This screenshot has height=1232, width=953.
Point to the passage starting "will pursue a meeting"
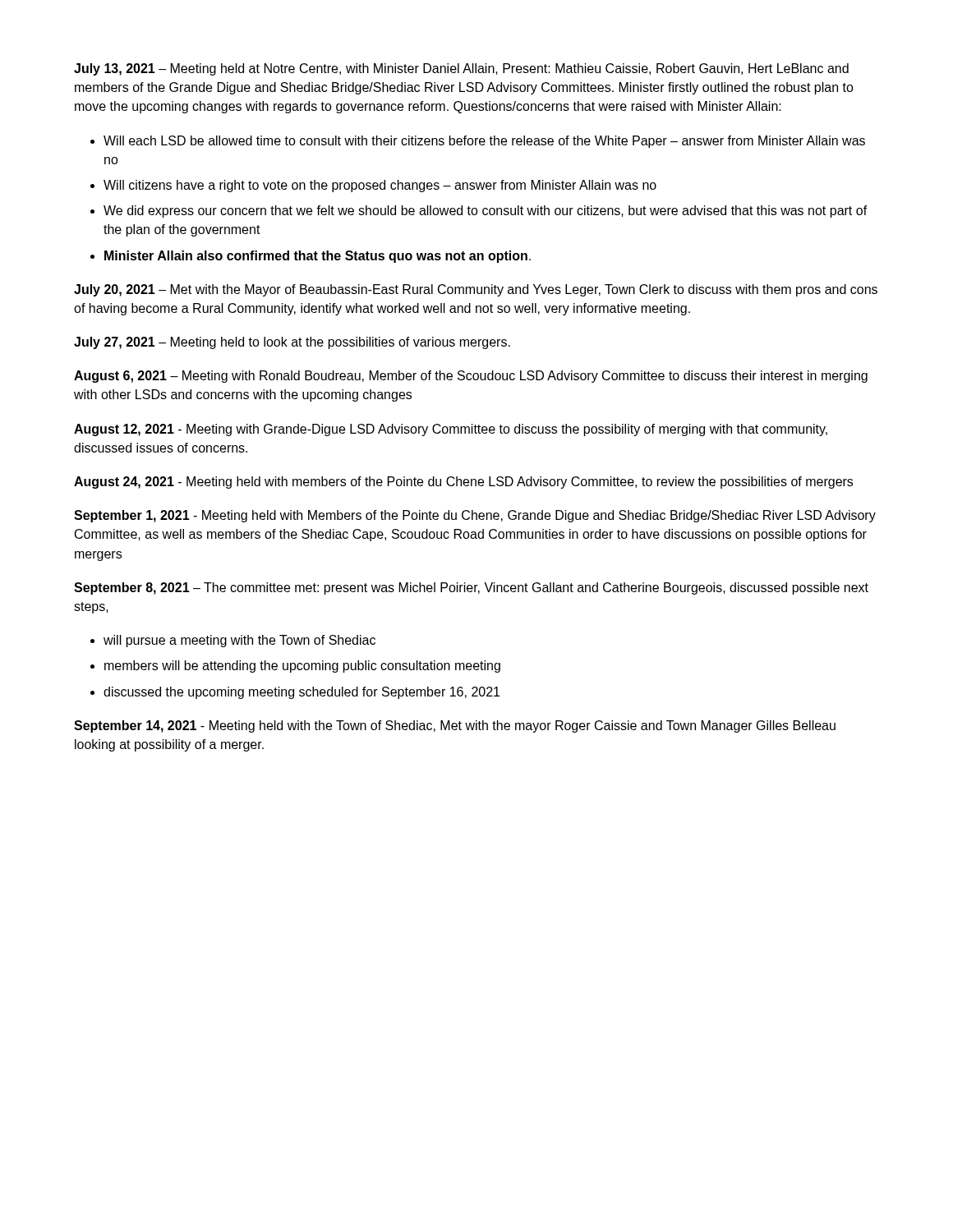coord(240,640)
